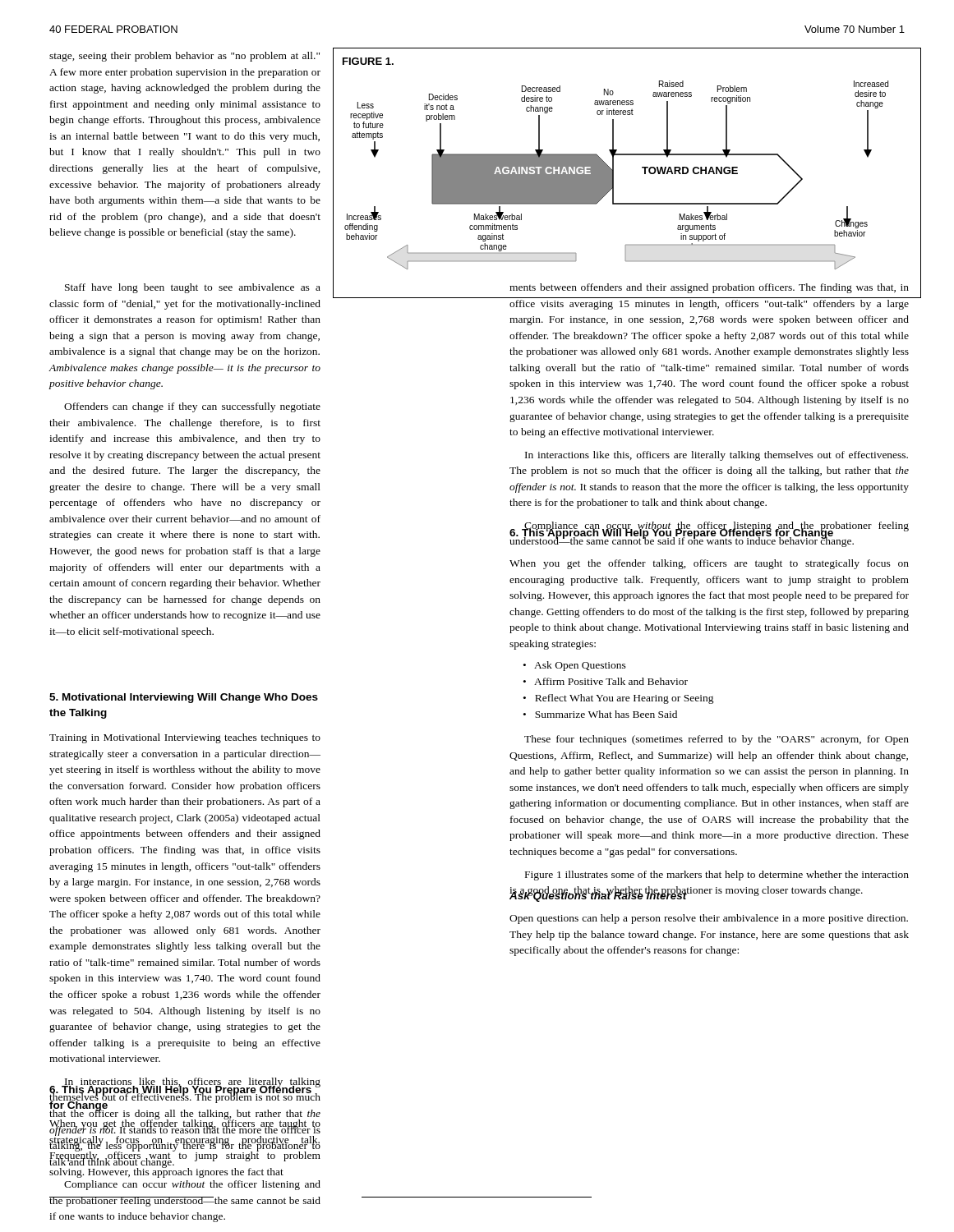This screenshot has height=1232, width=954.
Task: Click on the text block starting "• Summarize What has Been Said"
Action: [600, 714]
